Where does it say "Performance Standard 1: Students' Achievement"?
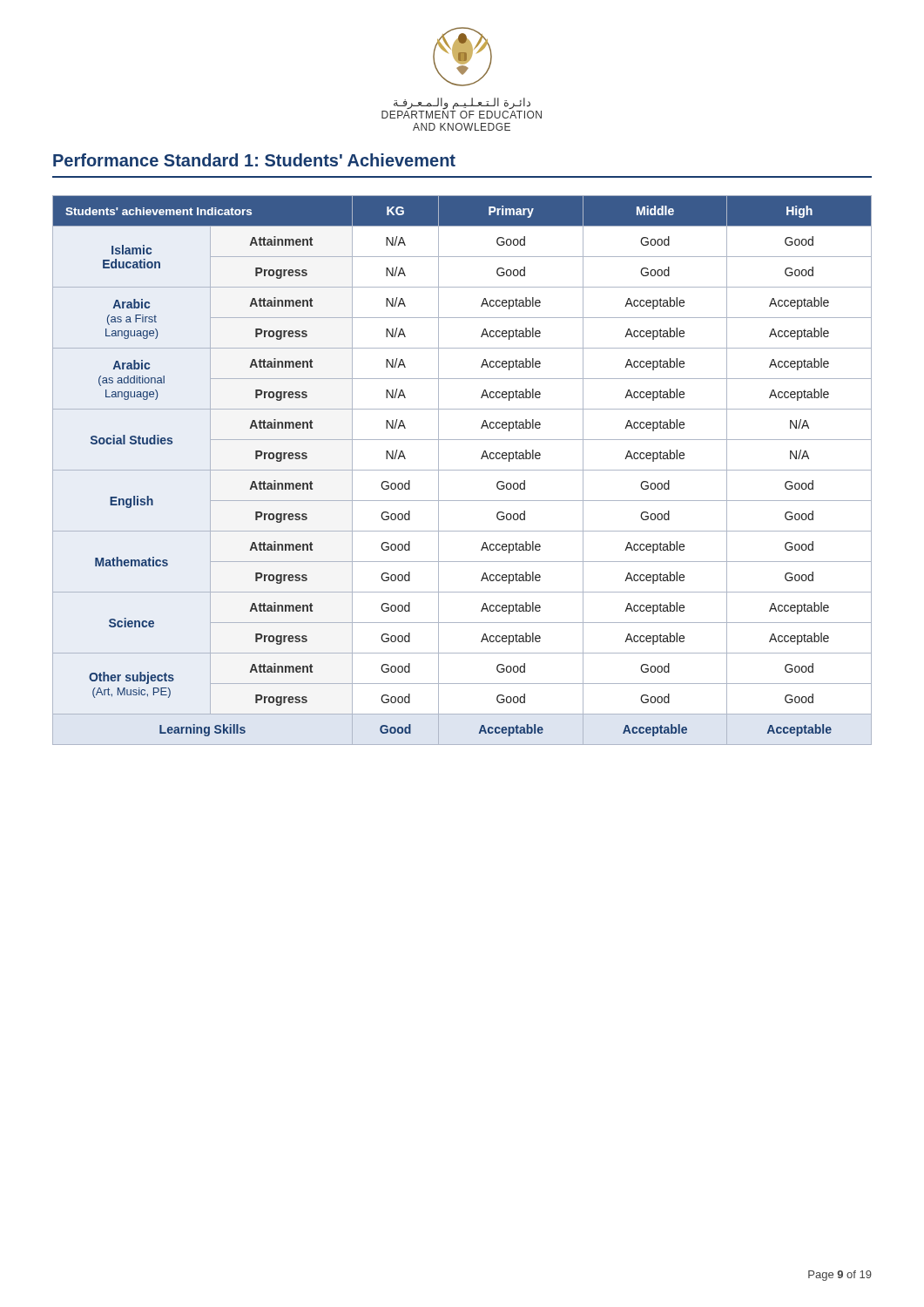The width and height of the screenshot is (924, 1307). (x=254, y=160)
